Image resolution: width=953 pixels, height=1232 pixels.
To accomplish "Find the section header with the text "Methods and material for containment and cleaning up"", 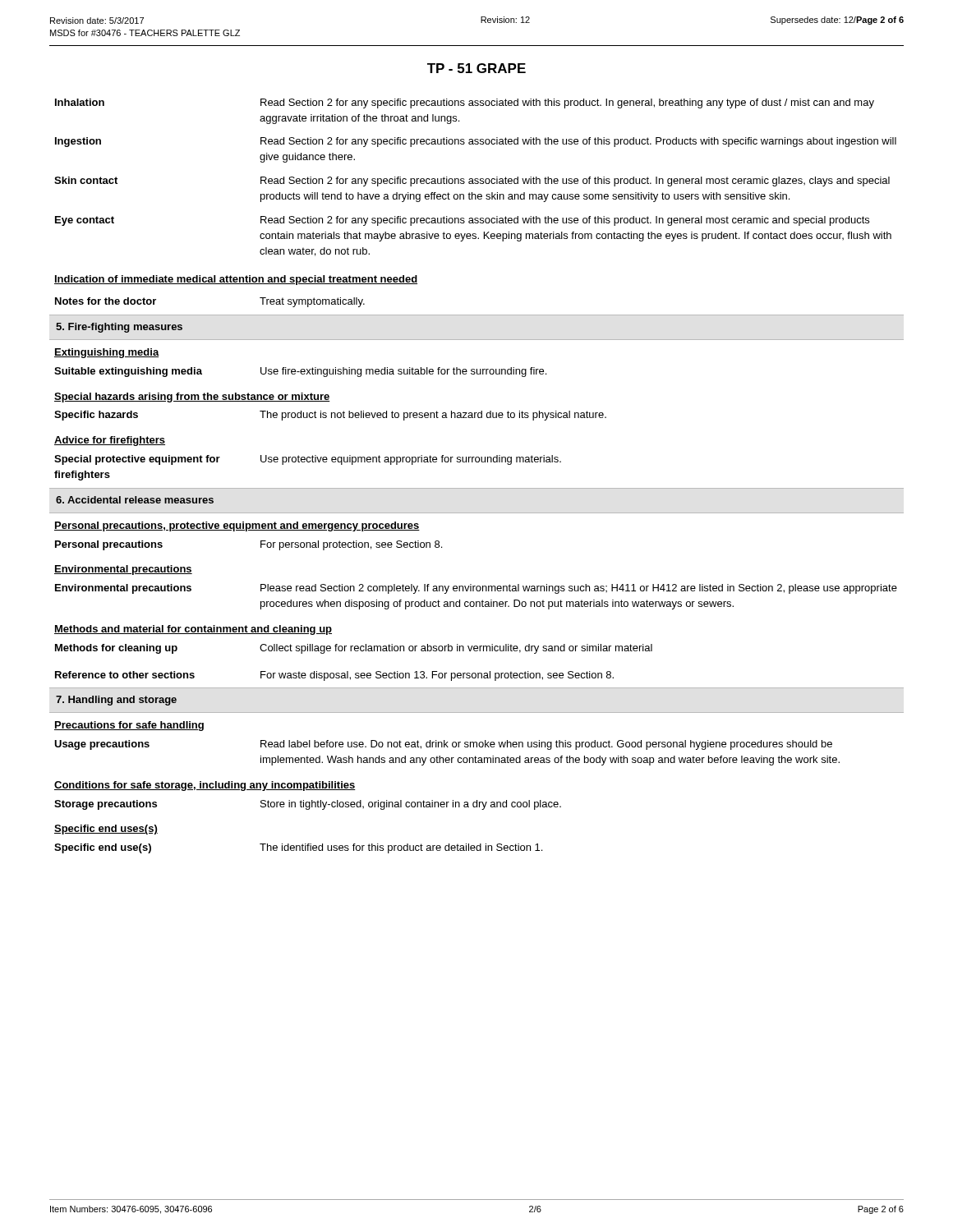I will (x=193, y=629).
